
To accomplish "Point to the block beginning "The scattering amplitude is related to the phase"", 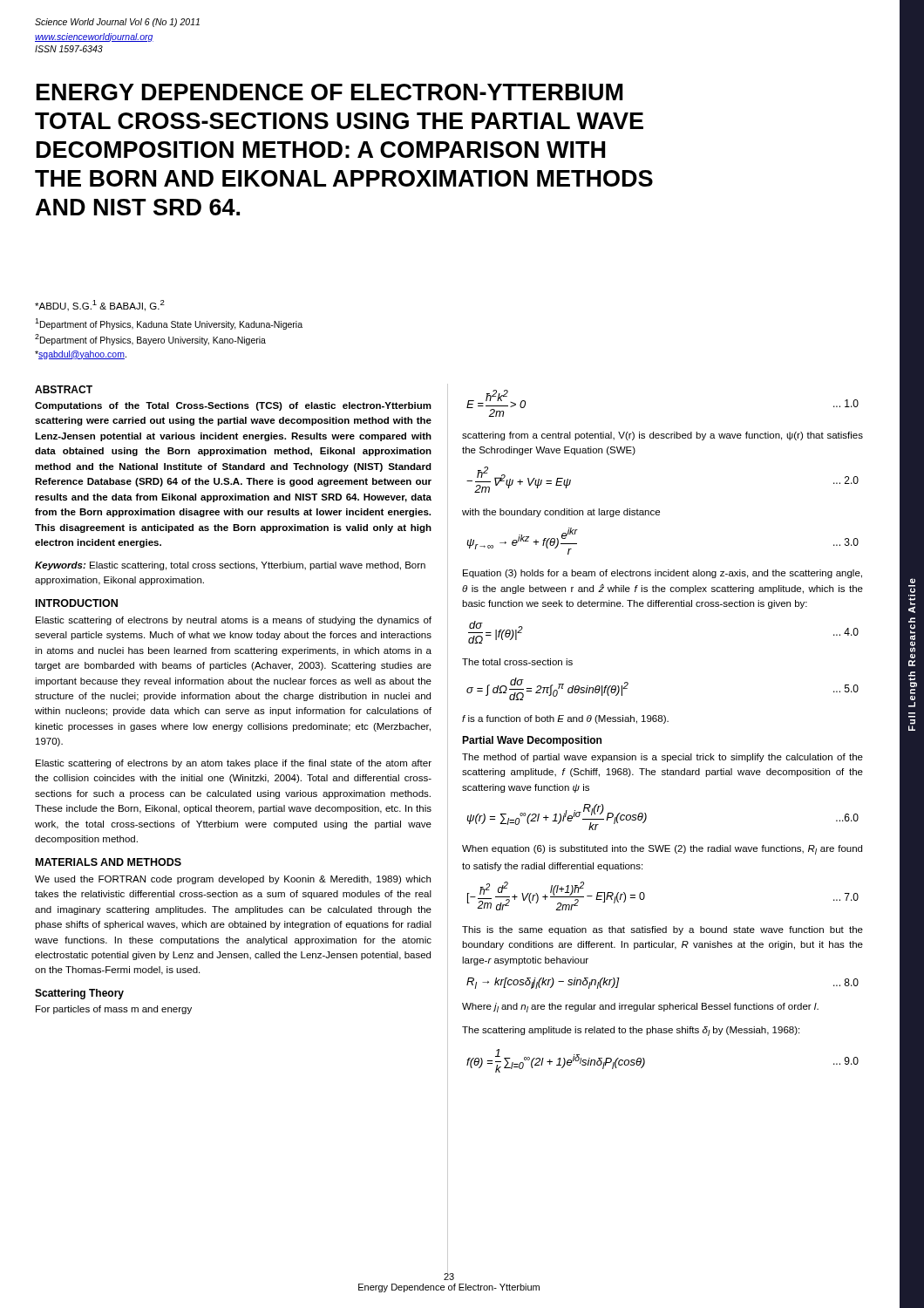I will pyautogui.click(x=663, y=1032).
